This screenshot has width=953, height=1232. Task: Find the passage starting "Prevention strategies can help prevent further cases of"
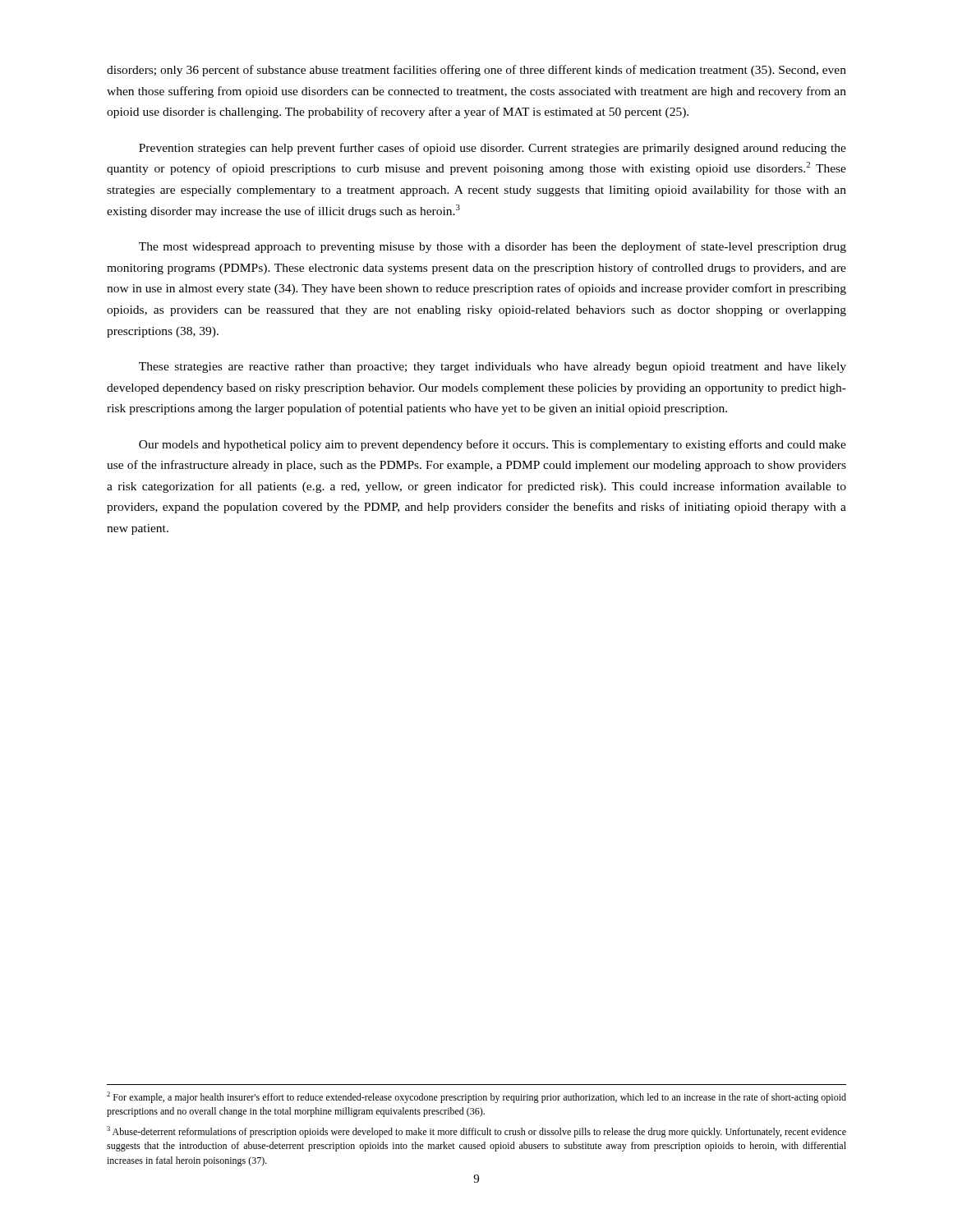[x=476, y=179]
